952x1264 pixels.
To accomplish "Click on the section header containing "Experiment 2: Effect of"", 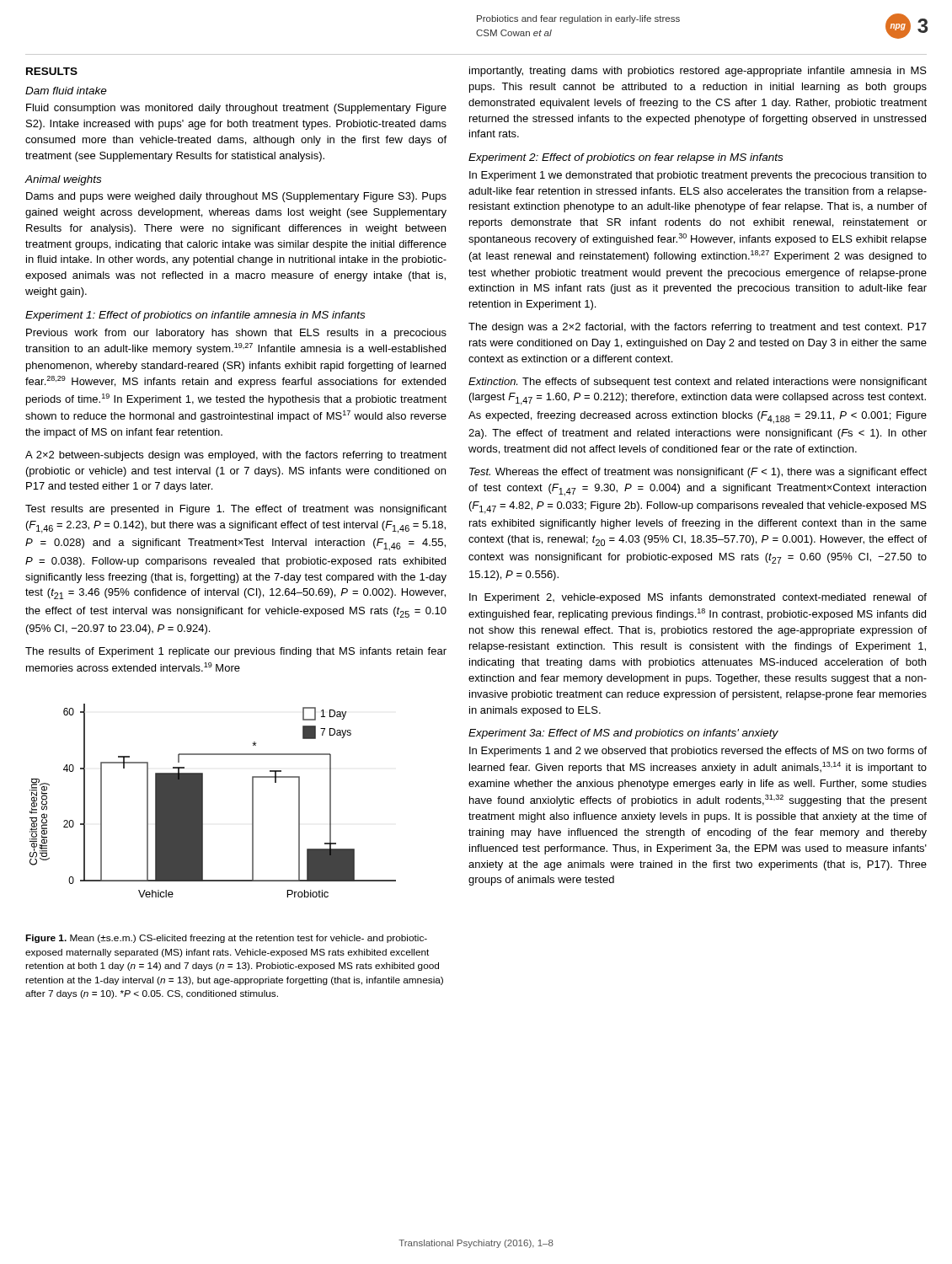I will (626, 157).
